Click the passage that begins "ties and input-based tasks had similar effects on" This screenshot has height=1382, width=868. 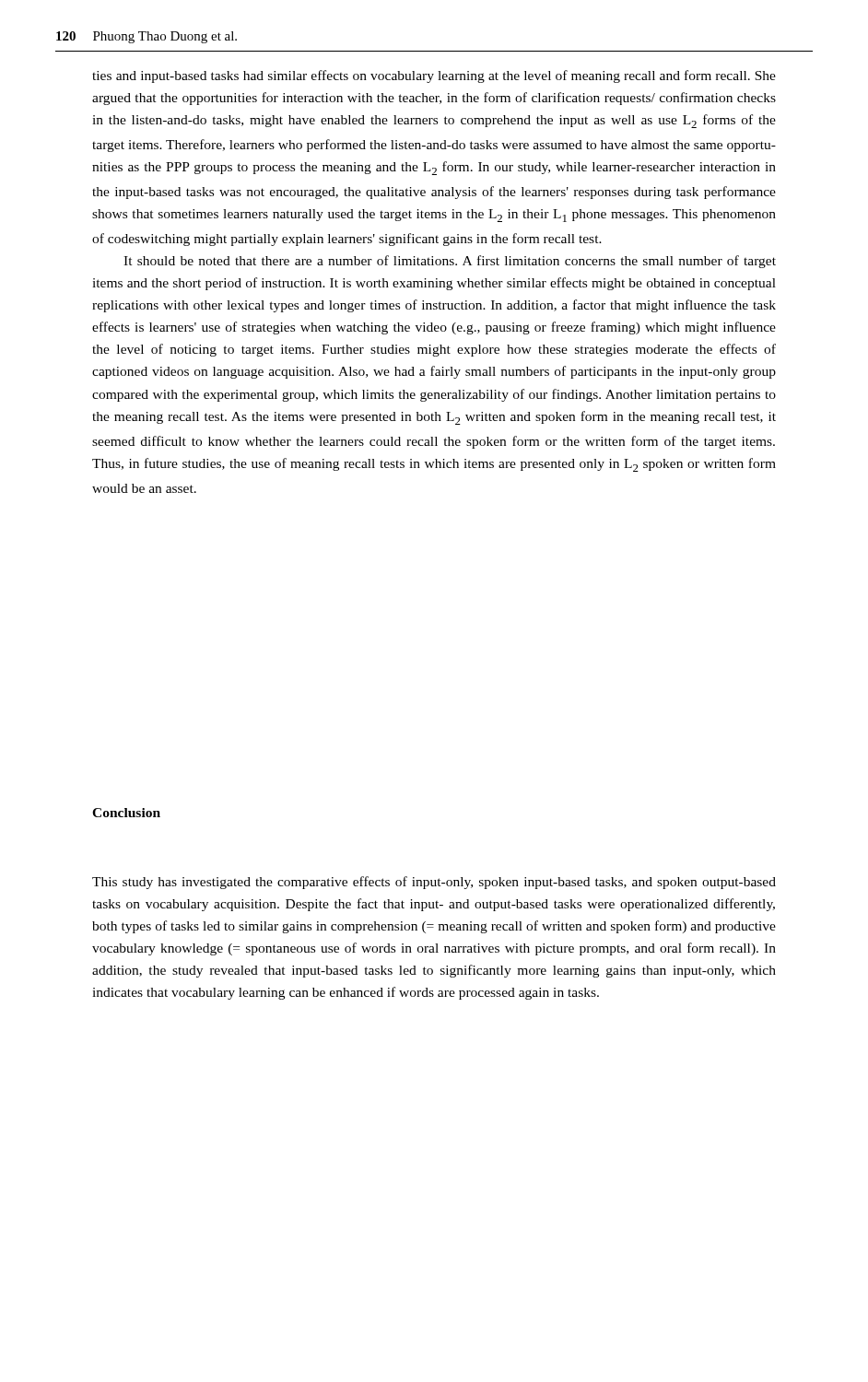pos(434,157)
